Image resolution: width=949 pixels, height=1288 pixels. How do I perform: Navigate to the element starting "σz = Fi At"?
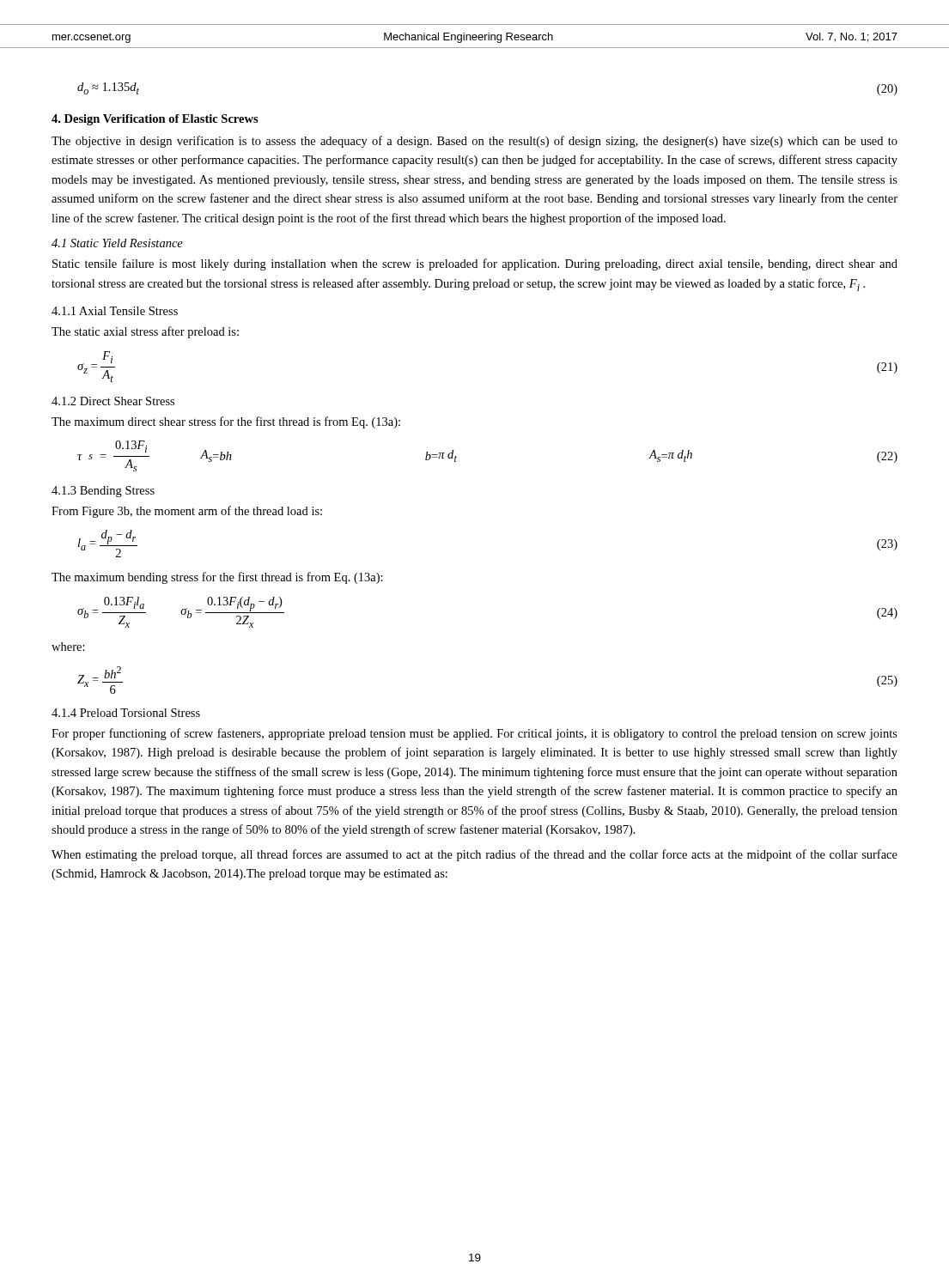(108, 367)
